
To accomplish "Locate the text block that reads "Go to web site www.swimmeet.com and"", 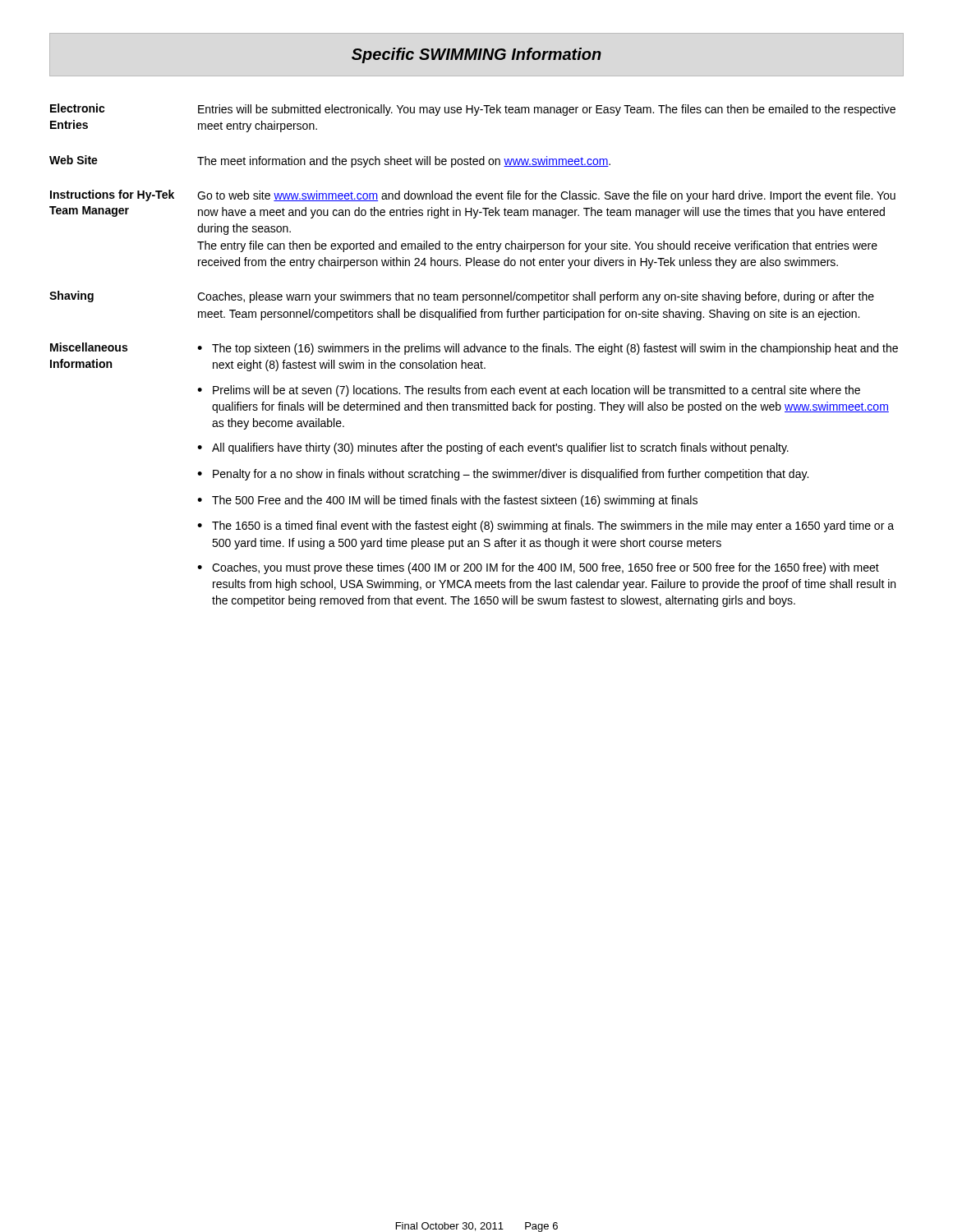I will (x=546, y=196).
